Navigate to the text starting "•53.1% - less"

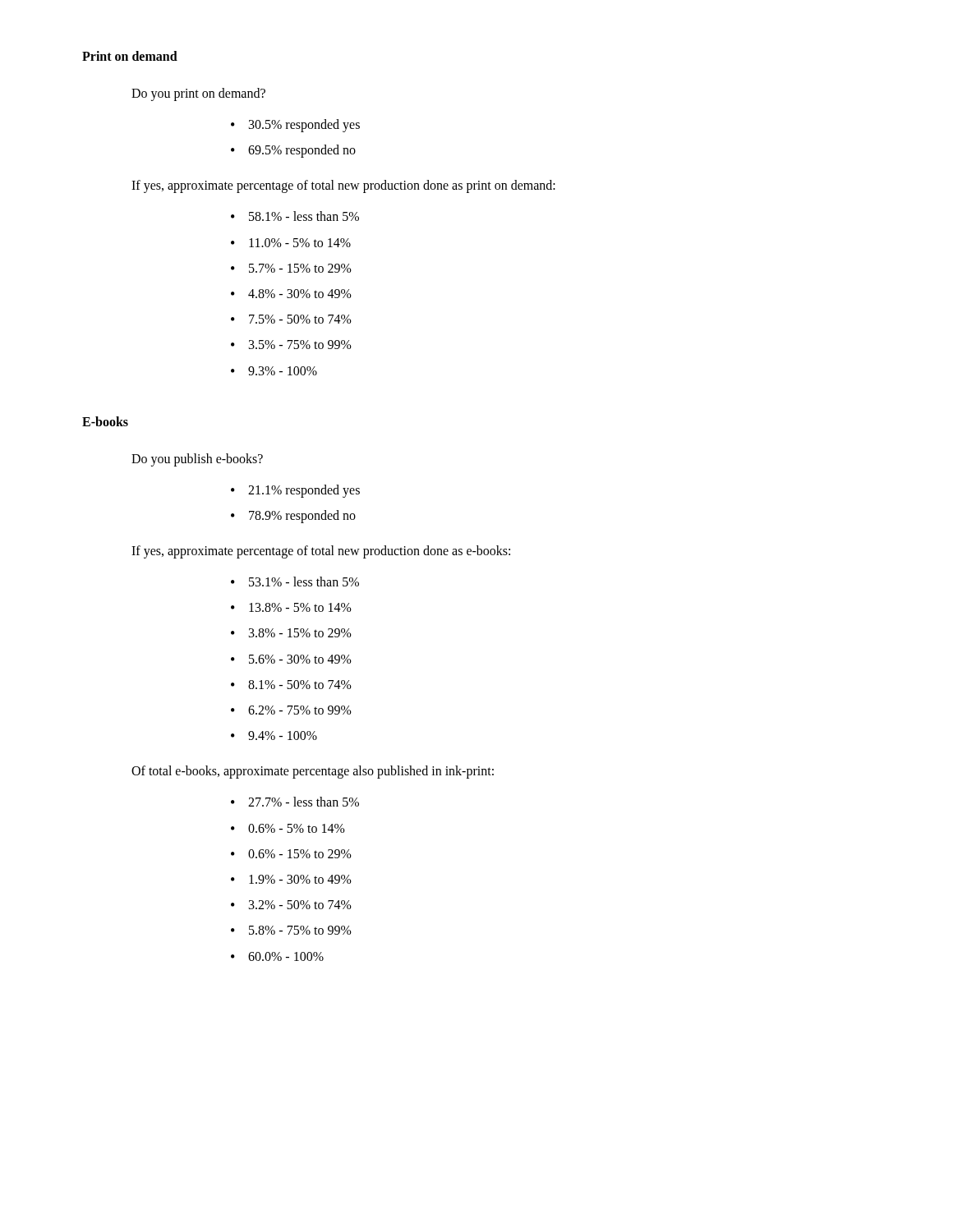295,583
